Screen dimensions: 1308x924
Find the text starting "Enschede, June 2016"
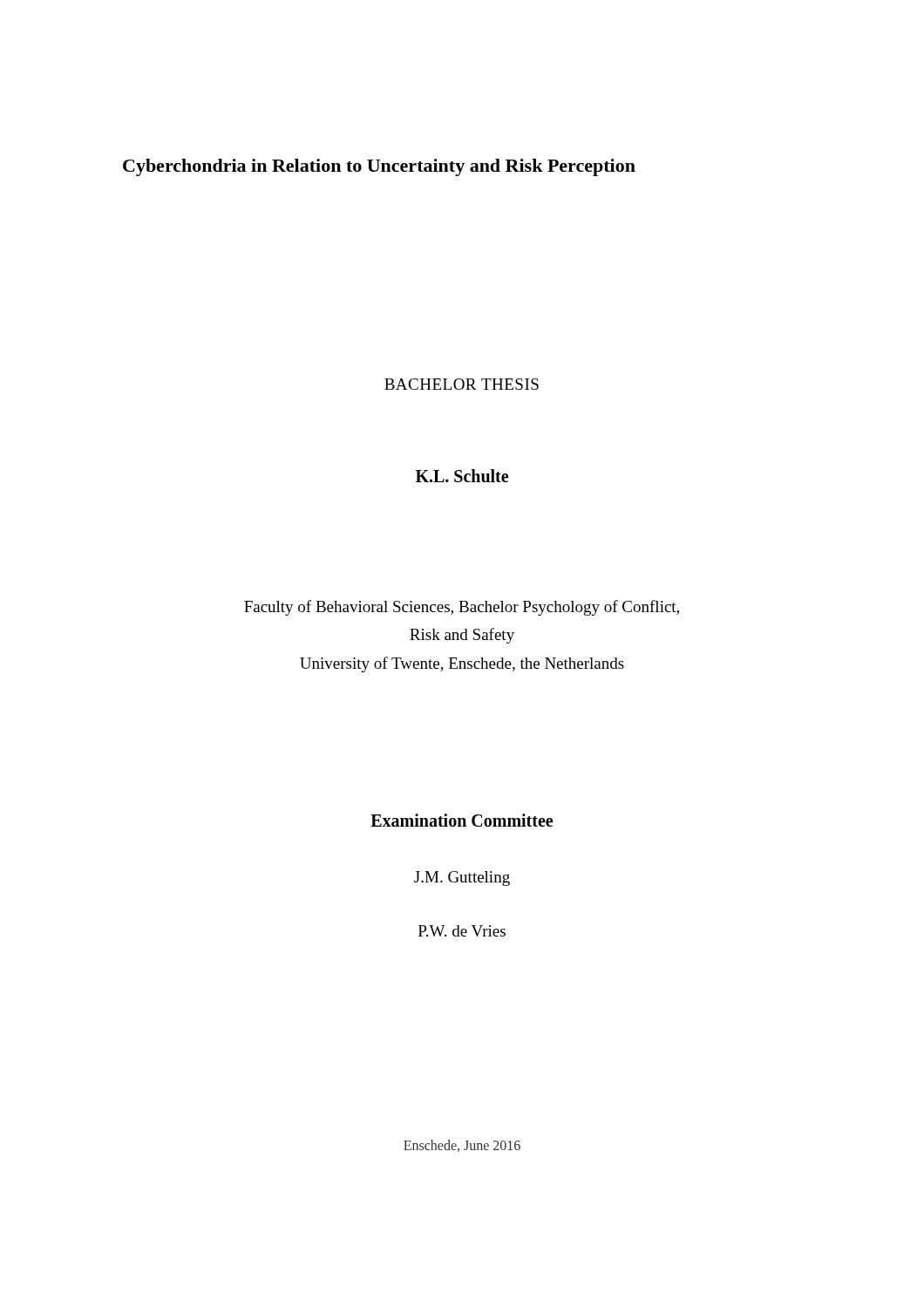coord(462,1145)
